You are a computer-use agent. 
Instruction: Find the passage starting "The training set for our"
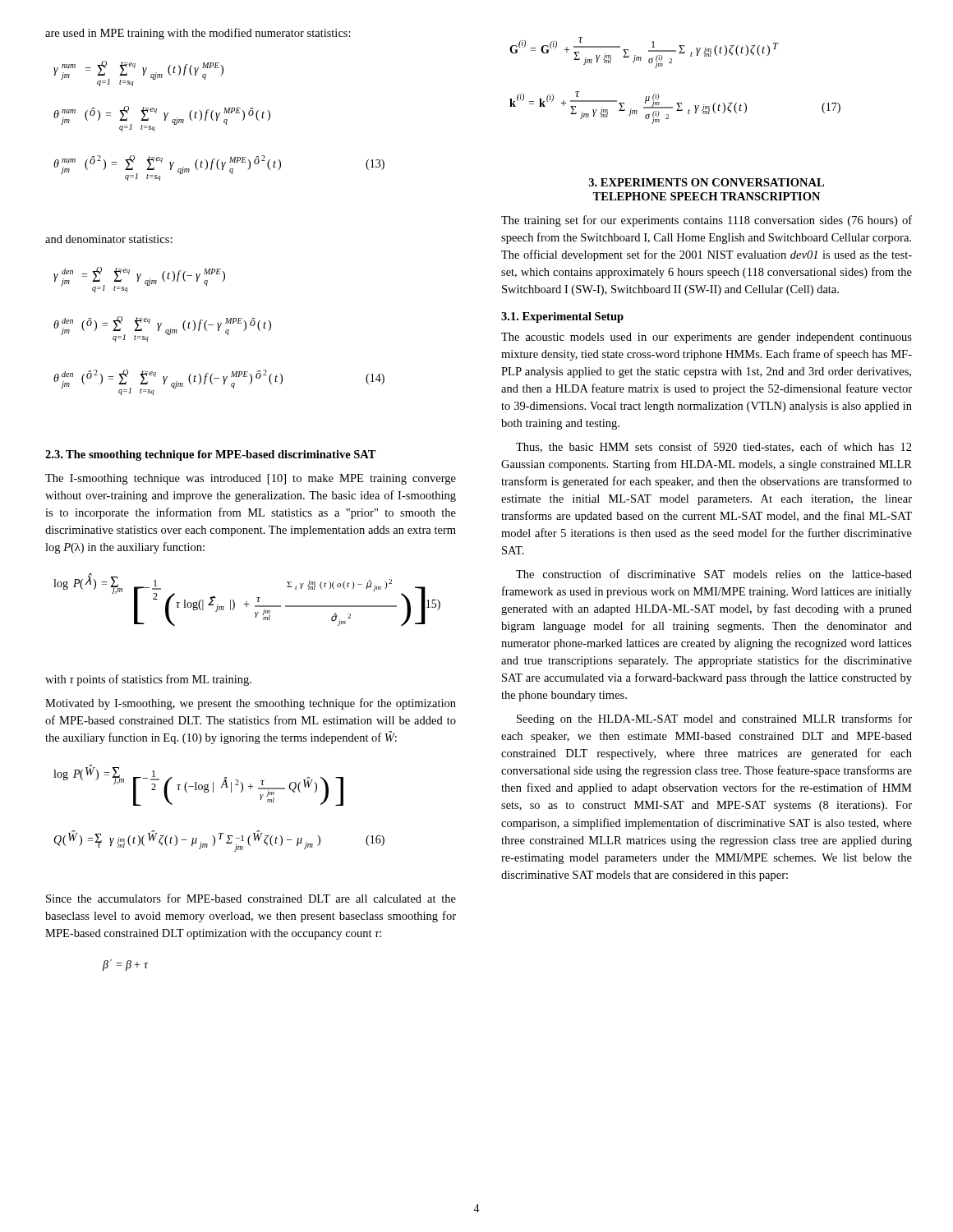[707, 255]
